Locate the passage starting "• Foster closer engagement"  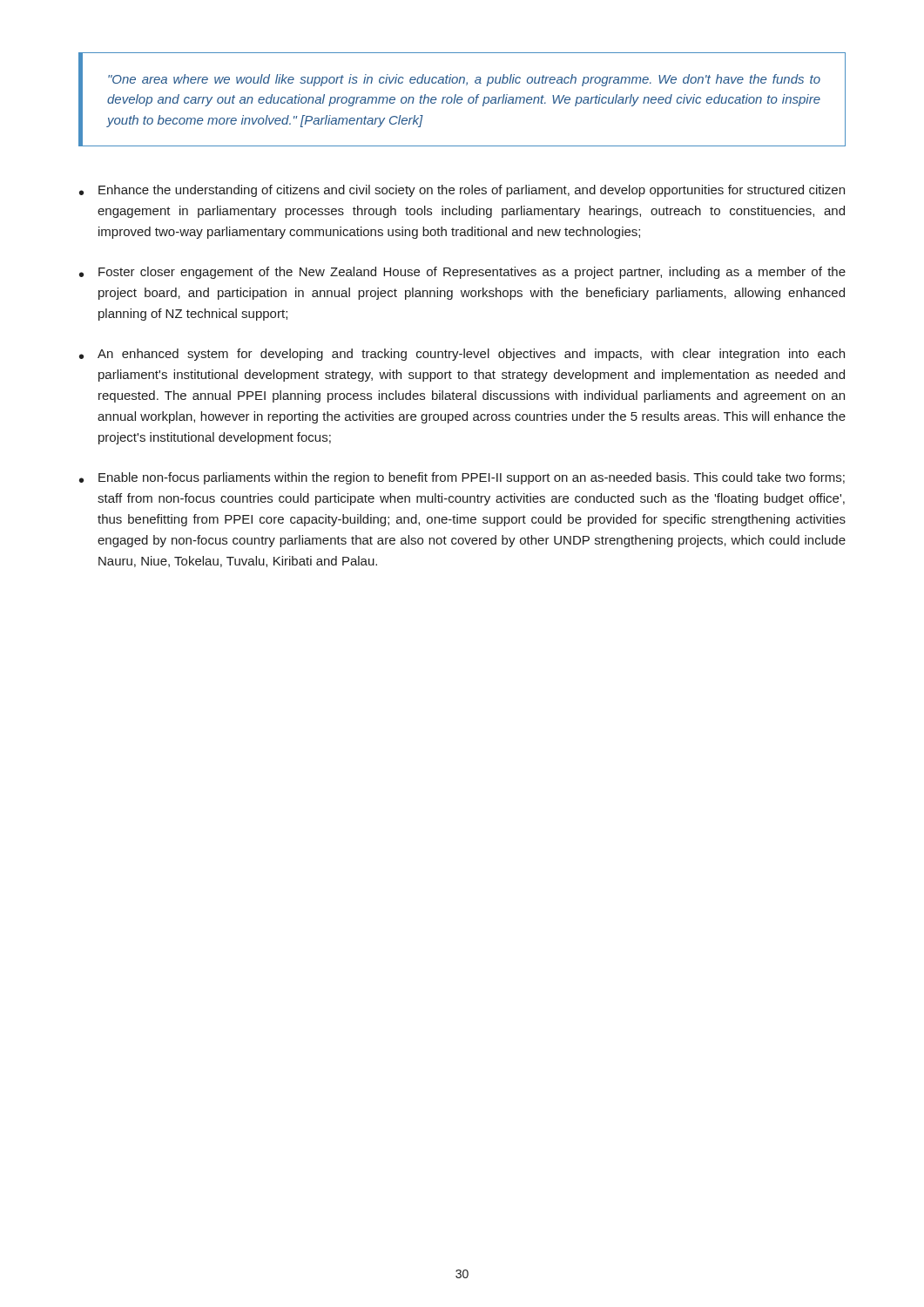[462, 293]
